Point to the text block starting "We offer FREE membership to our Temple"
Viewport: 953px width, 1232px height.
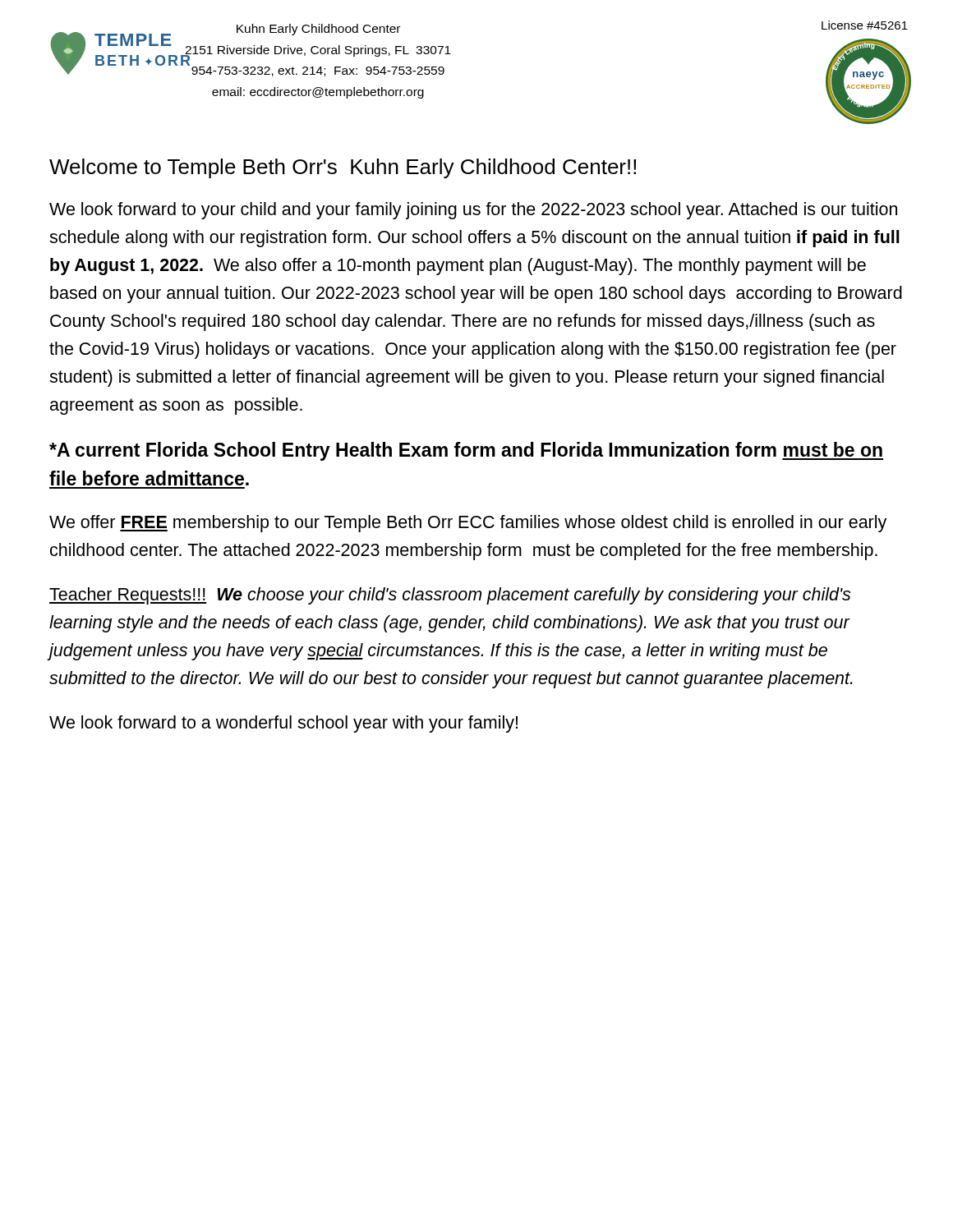coord(468,536)
